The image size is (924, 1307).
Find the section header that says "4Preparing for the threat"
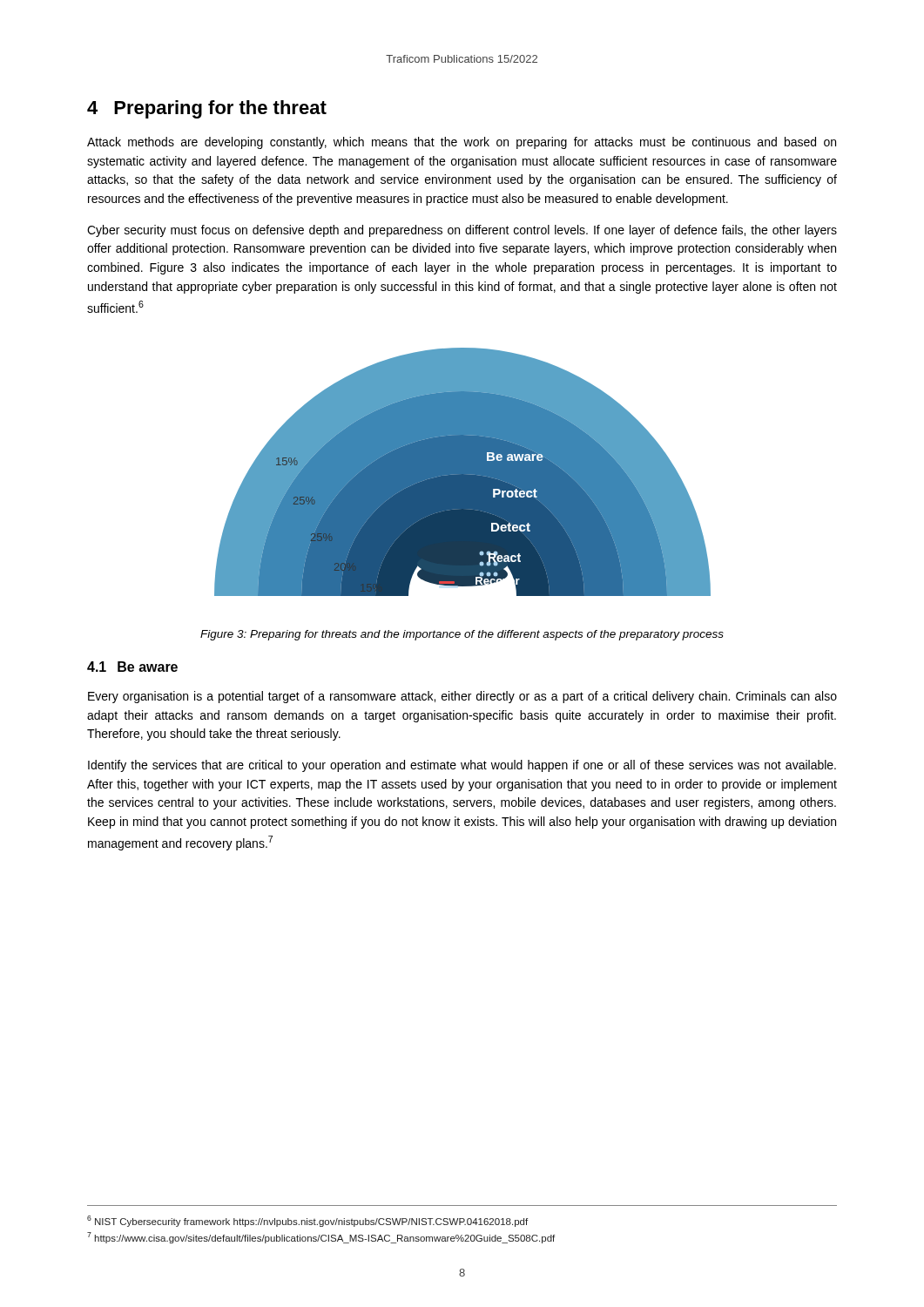[x=207, y=108]
